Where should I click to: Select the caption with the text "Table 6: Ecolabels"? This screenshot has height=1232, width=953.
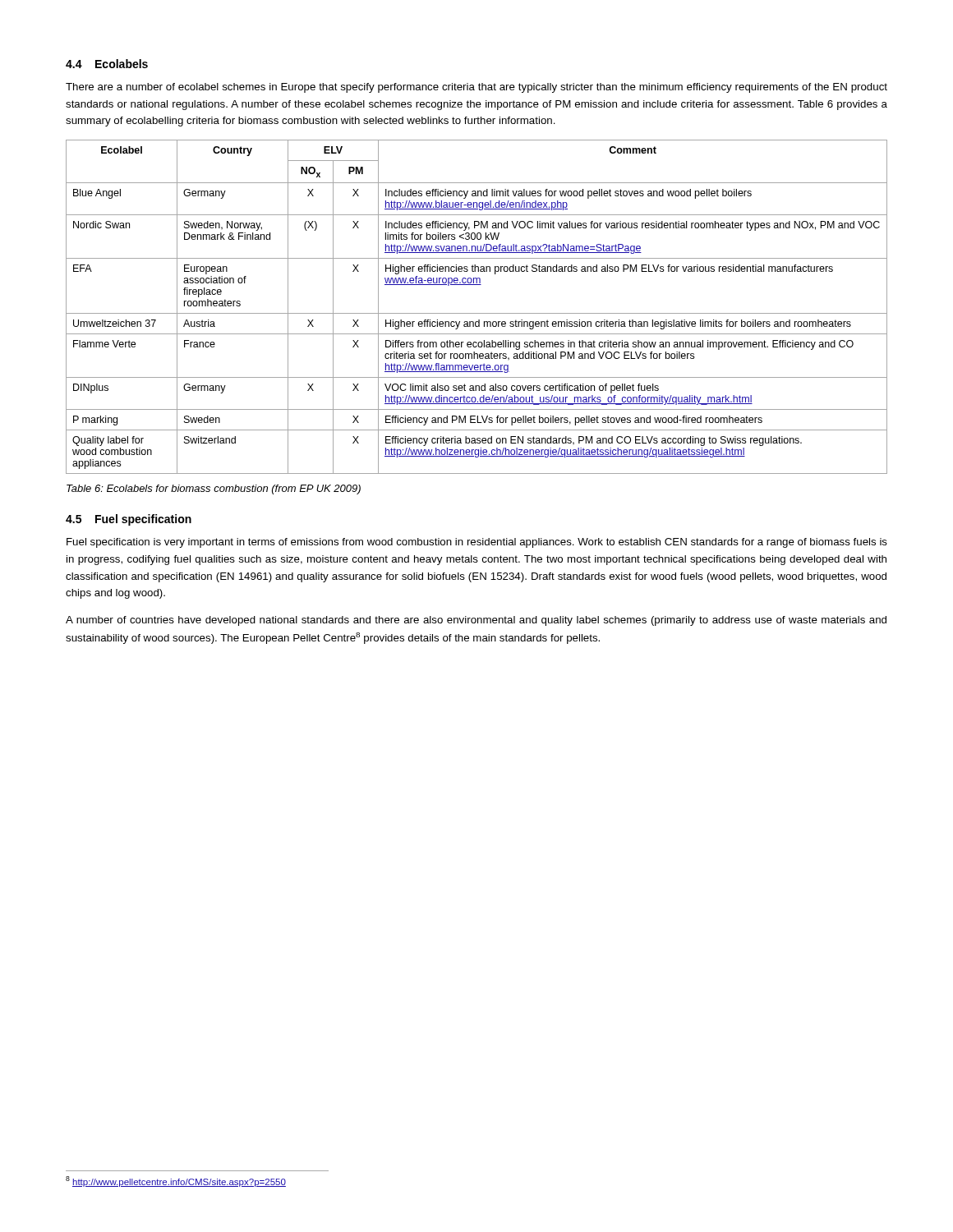pos(213,489)
